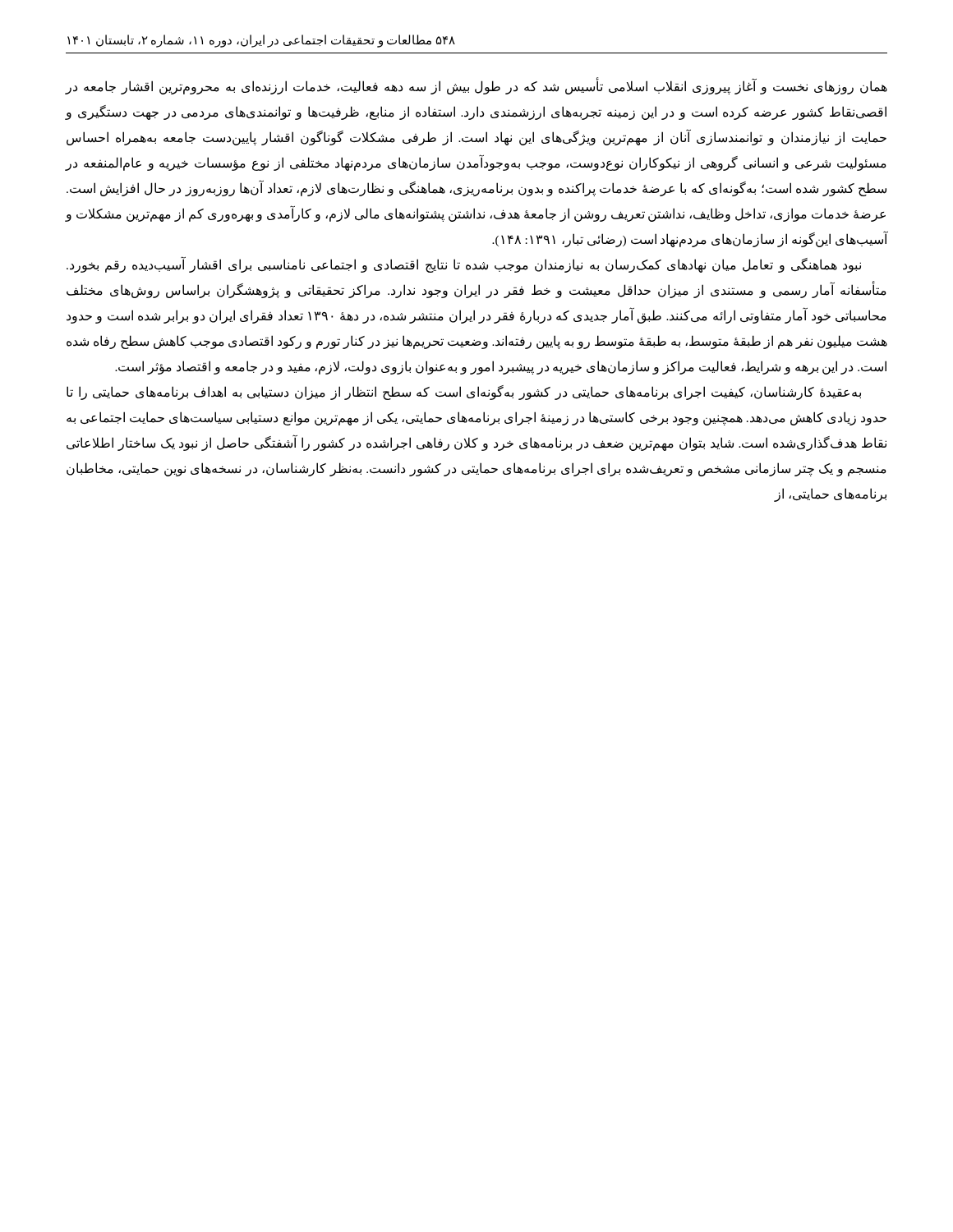Select the region starting "همان روزهای نخست و آغاز پیروزی"
Image resolution: width=953 pixels, height=1232 pixels.
(476, 163)
